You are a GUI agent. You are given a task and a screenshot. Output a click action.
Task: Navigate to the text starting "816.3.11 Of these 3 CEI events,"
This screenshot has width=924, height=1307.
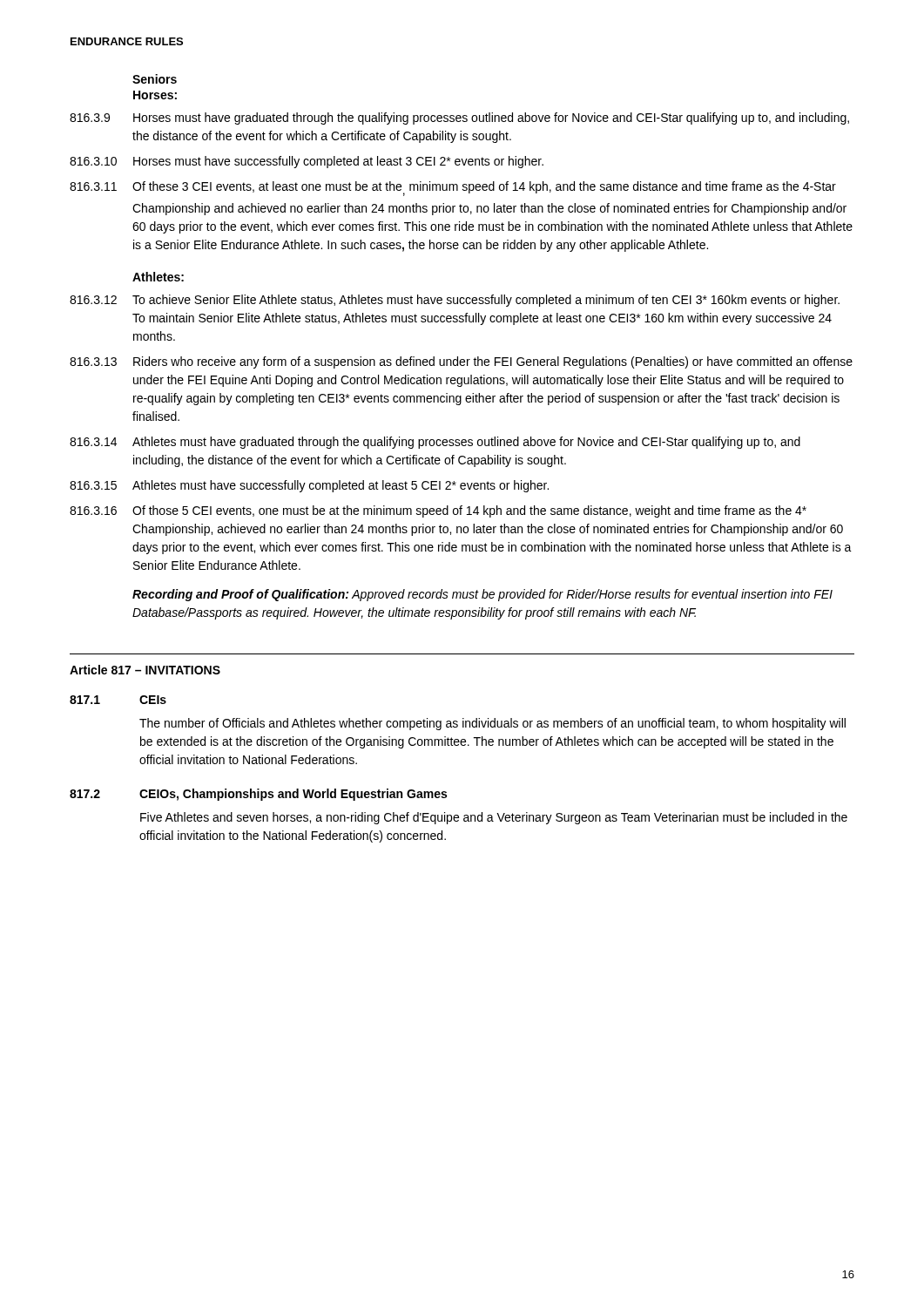462,216
